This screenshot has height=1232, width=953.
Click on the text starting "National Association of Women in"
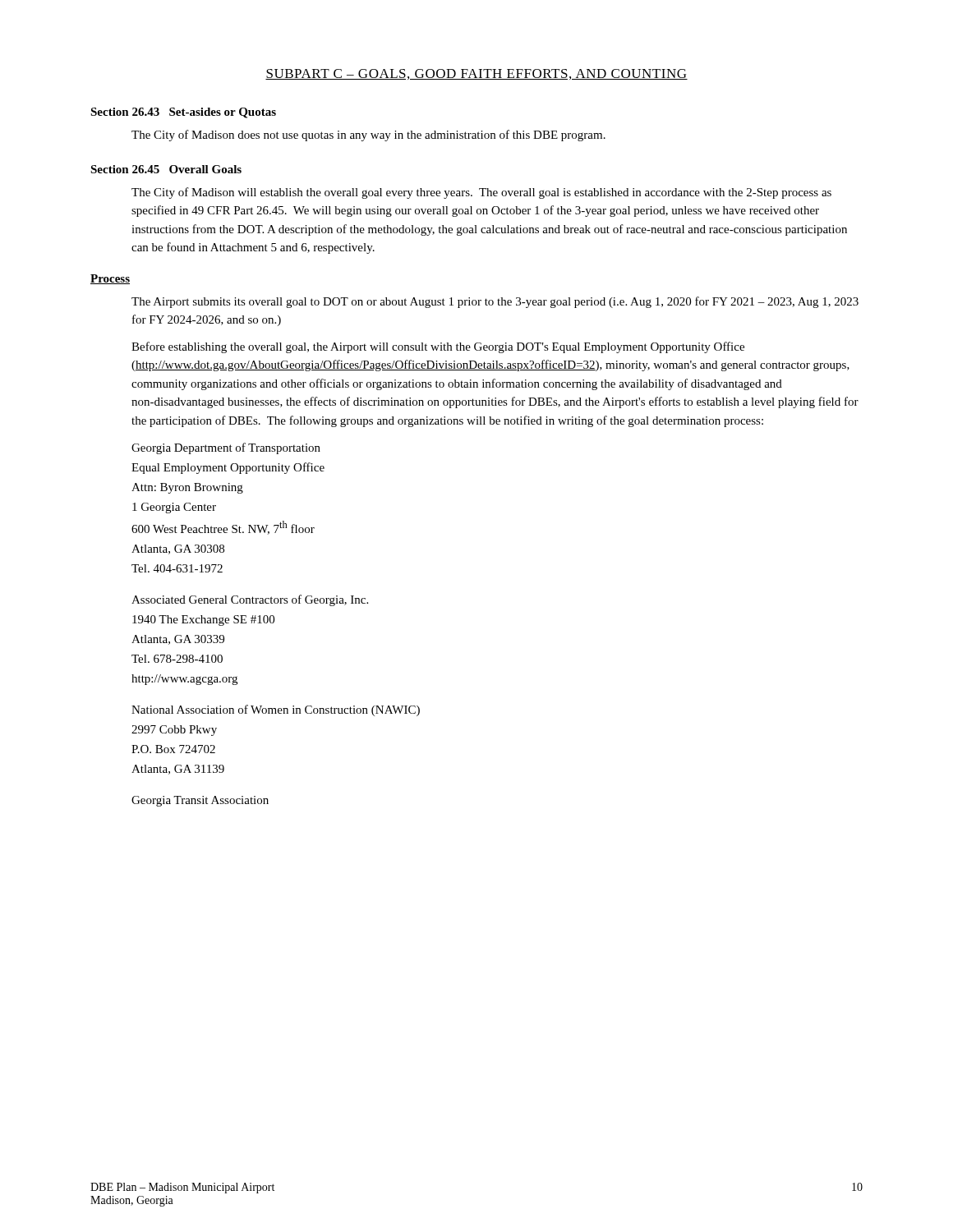click(276, 710)
